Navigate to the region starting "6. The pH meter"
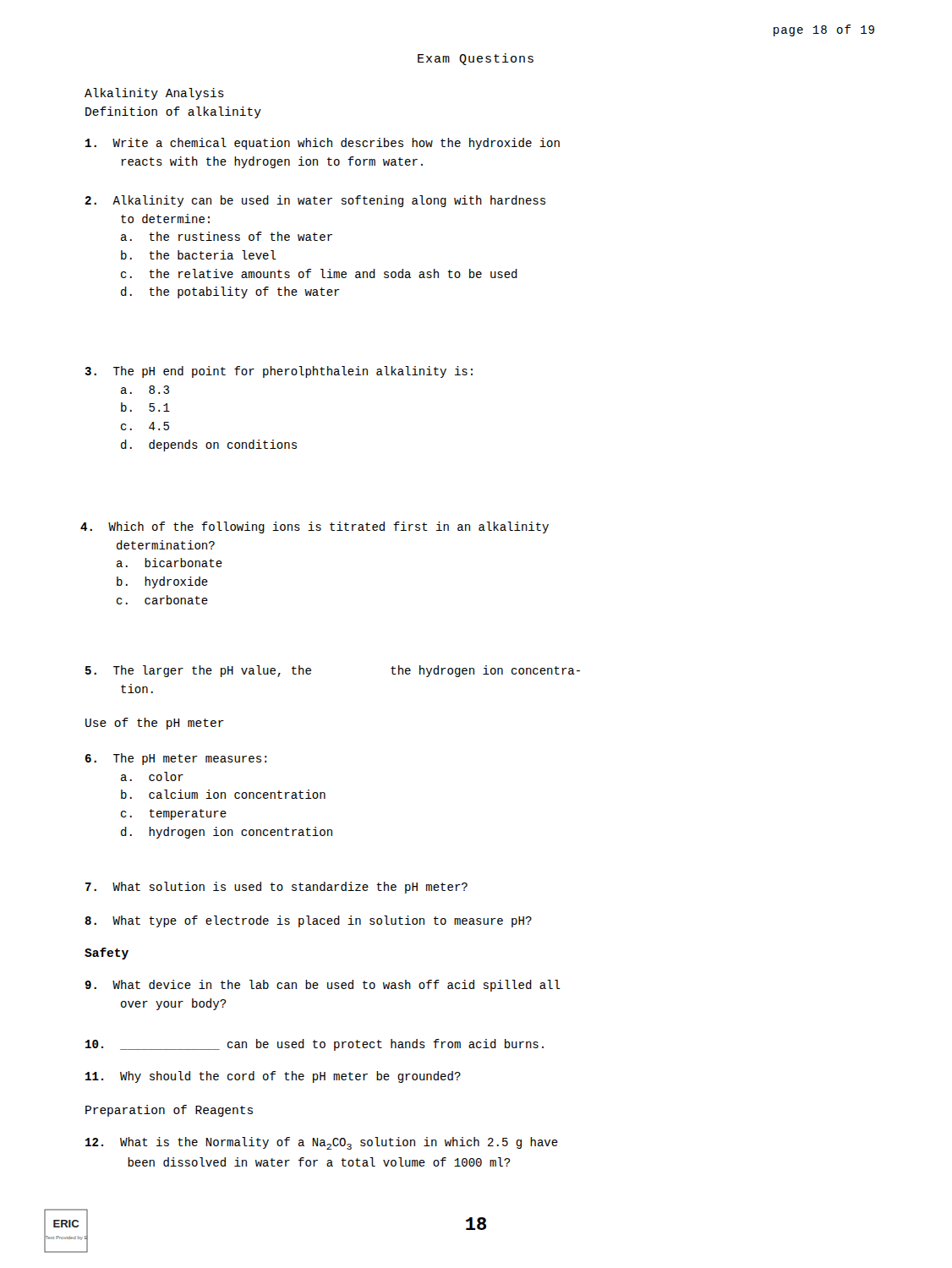The width and height of the screenshot is (952, 1268). [209, 796]
